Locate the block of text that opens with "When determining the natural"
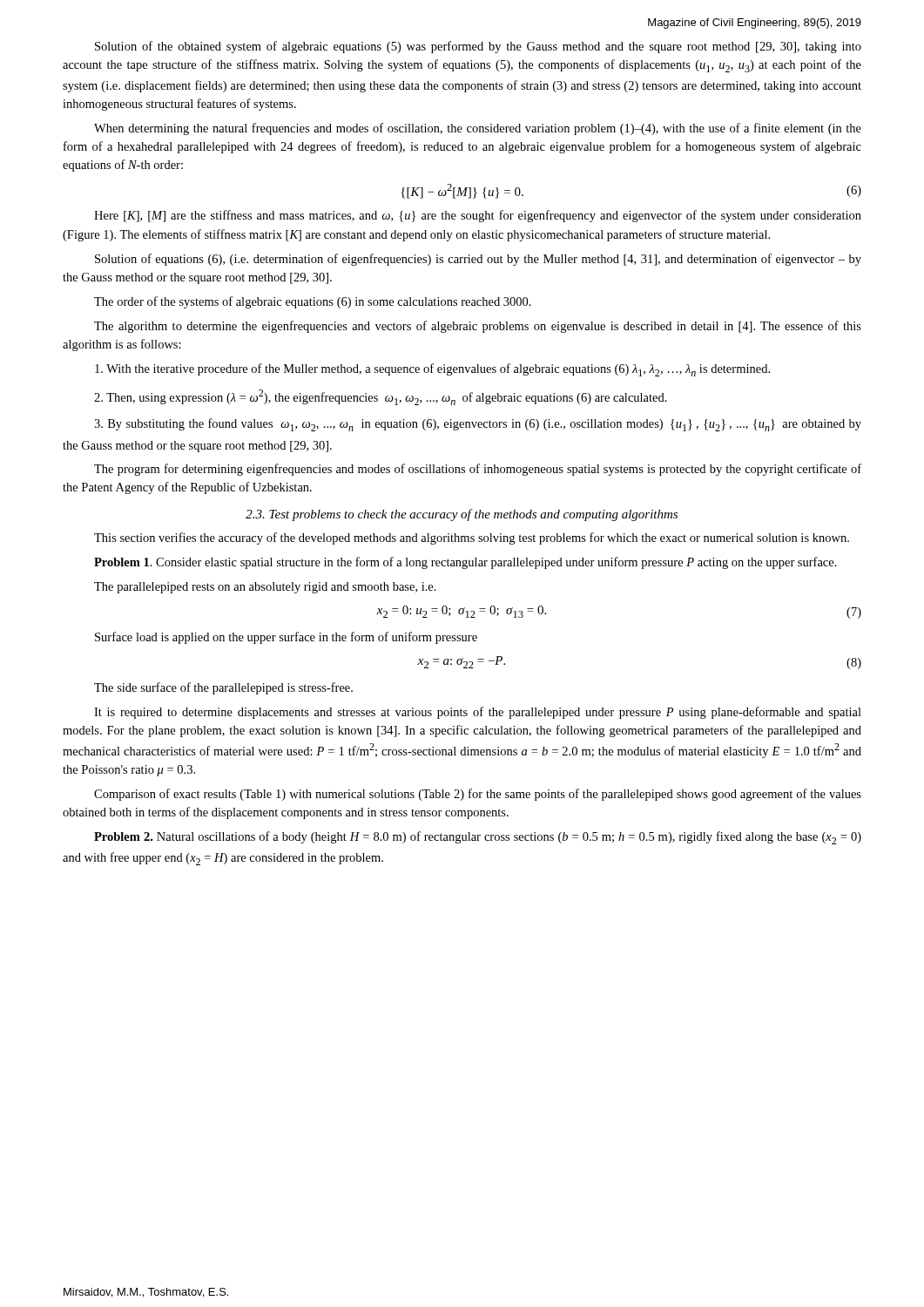924x1307 pixels. (x=462, y=147)
